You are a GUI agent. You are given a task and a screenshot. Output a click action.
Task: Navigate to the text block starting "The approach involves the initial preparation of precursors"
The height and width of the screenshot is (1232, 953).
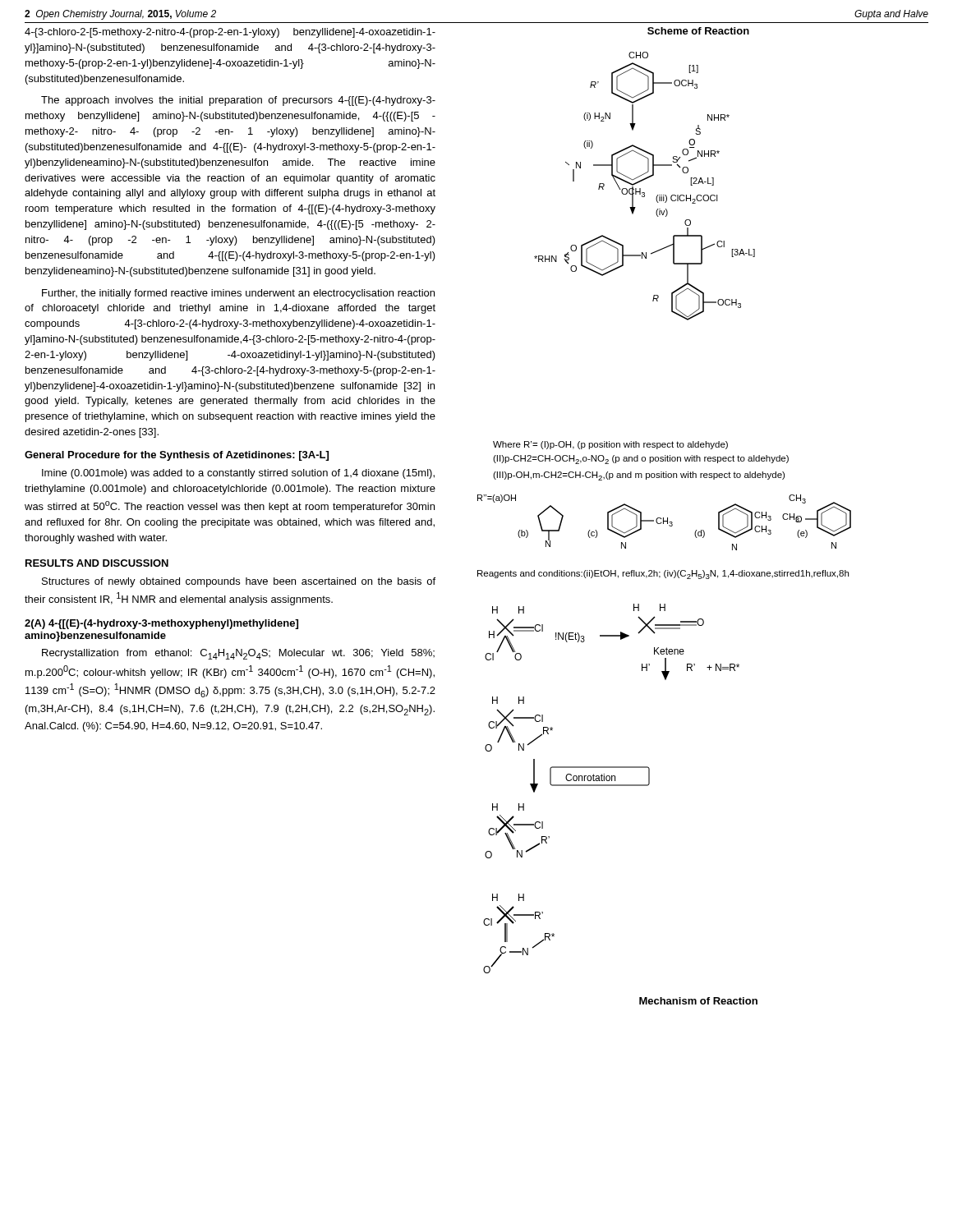(x=230, y=185)
